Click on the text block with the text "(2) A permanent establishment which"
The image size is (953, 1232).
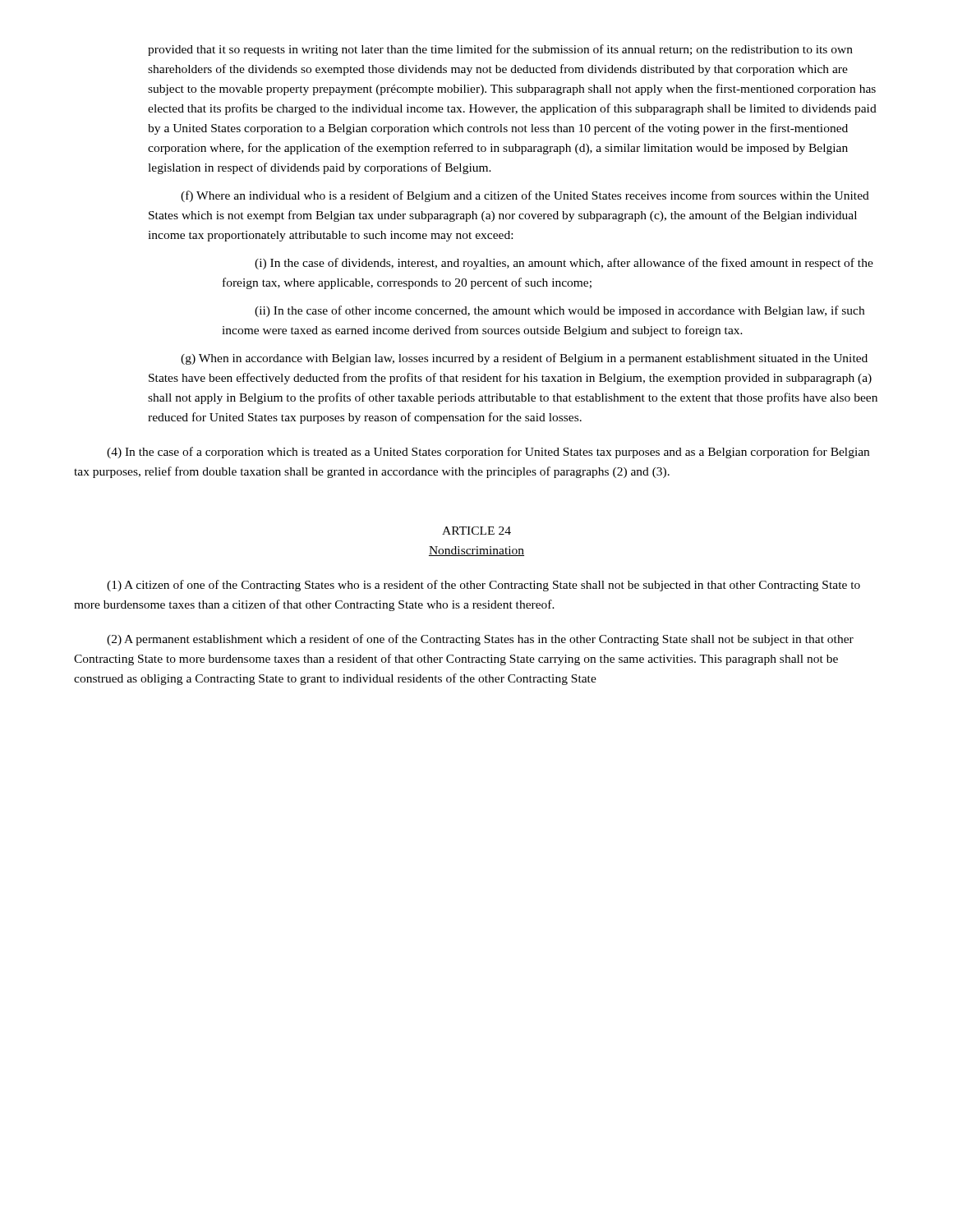coord(476,659)
